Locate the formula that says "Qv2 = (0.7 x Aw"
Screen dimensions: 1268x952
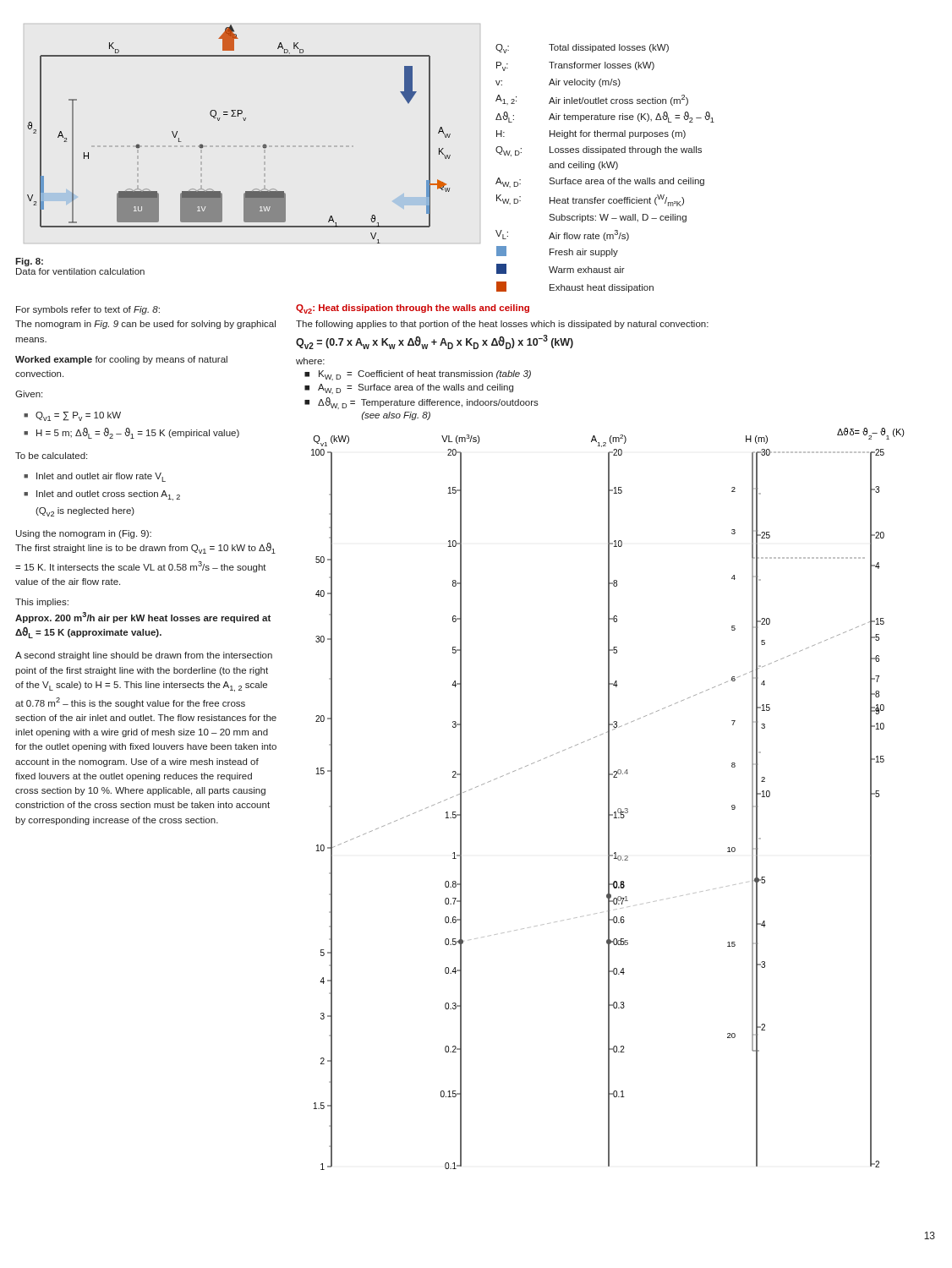(435, 342)
